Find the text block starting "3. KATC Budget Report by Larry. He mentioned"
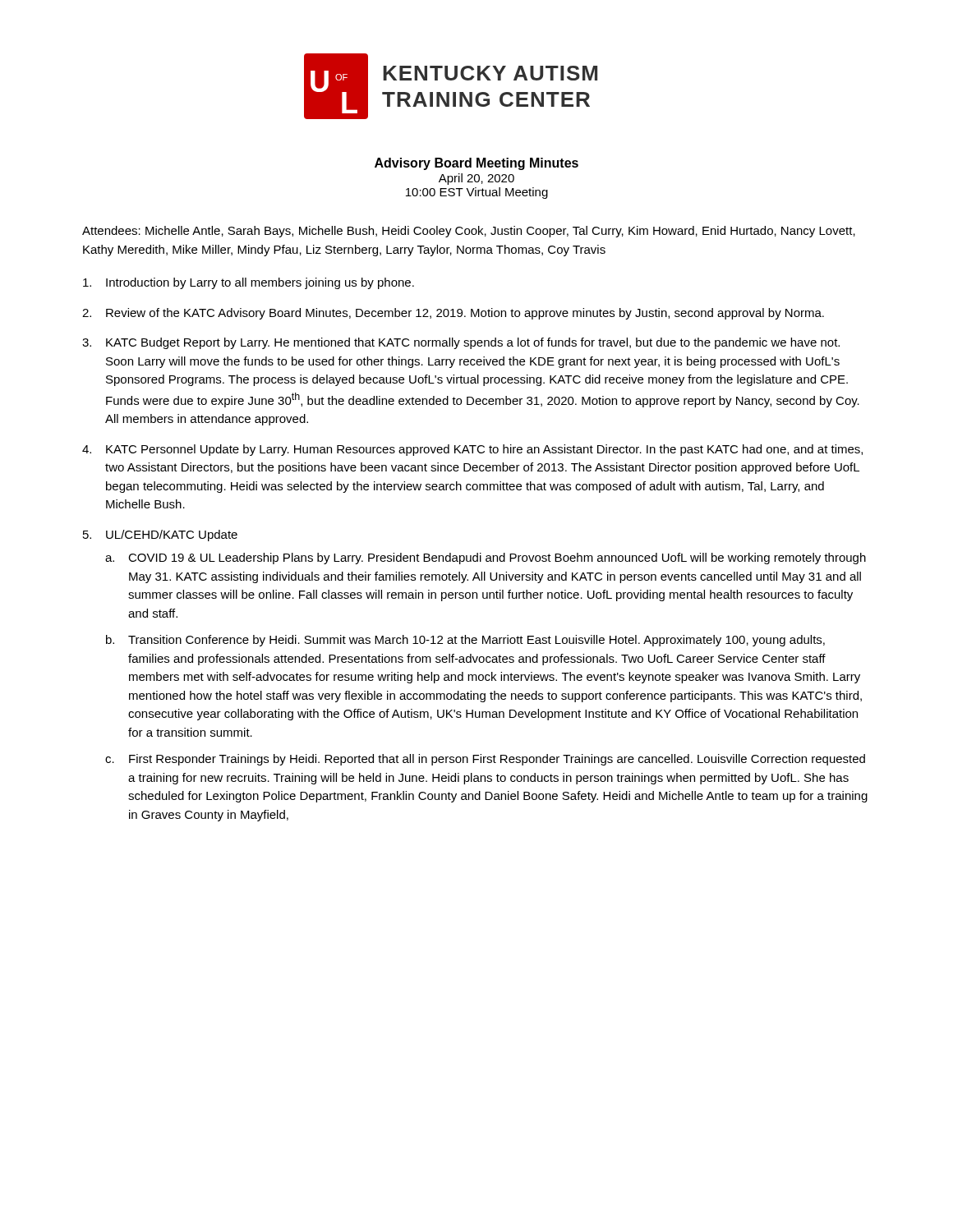This screenshot has height=1232, width=953. tap(476, 381)
